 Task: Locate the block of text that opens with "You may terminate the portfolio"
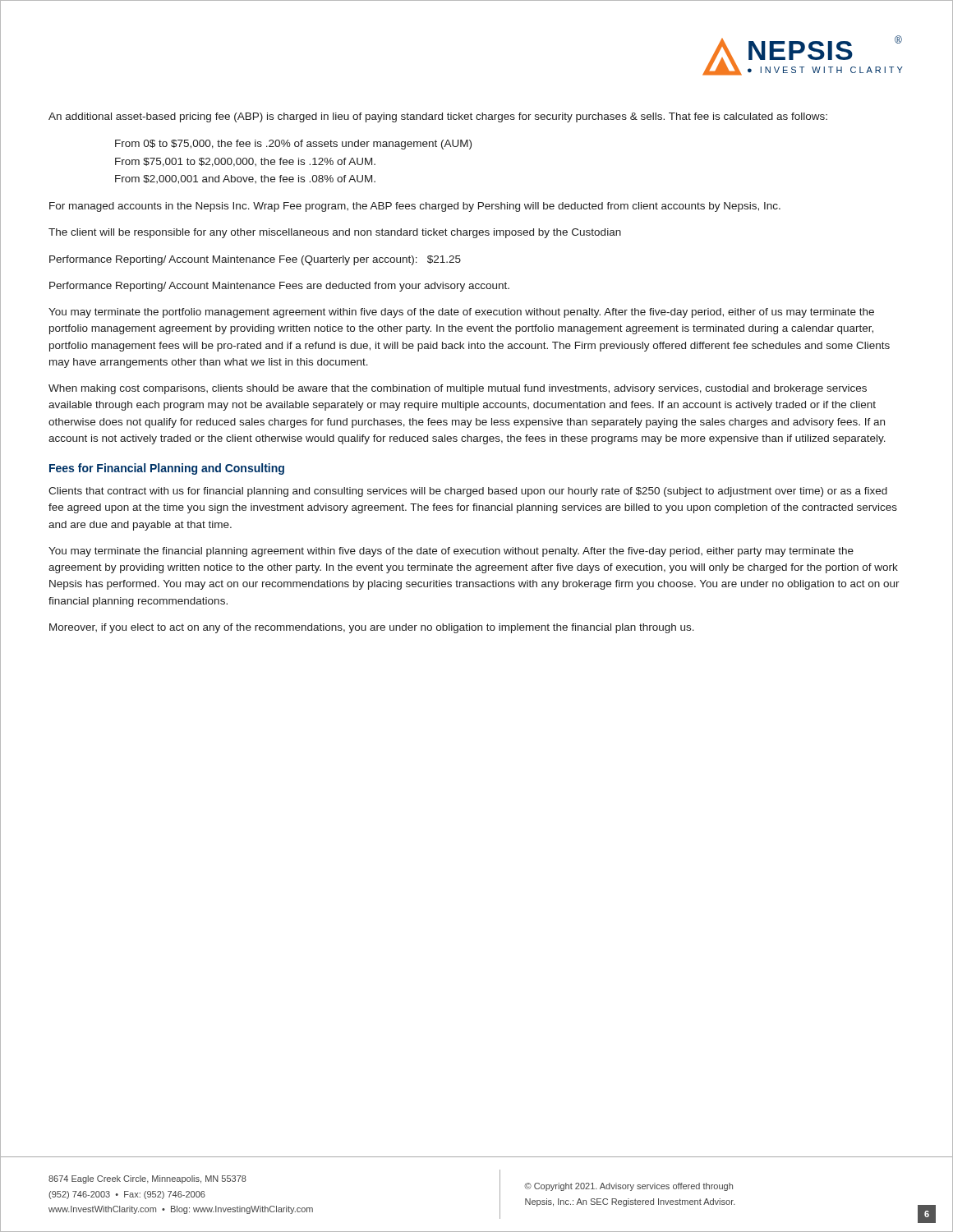476,337
